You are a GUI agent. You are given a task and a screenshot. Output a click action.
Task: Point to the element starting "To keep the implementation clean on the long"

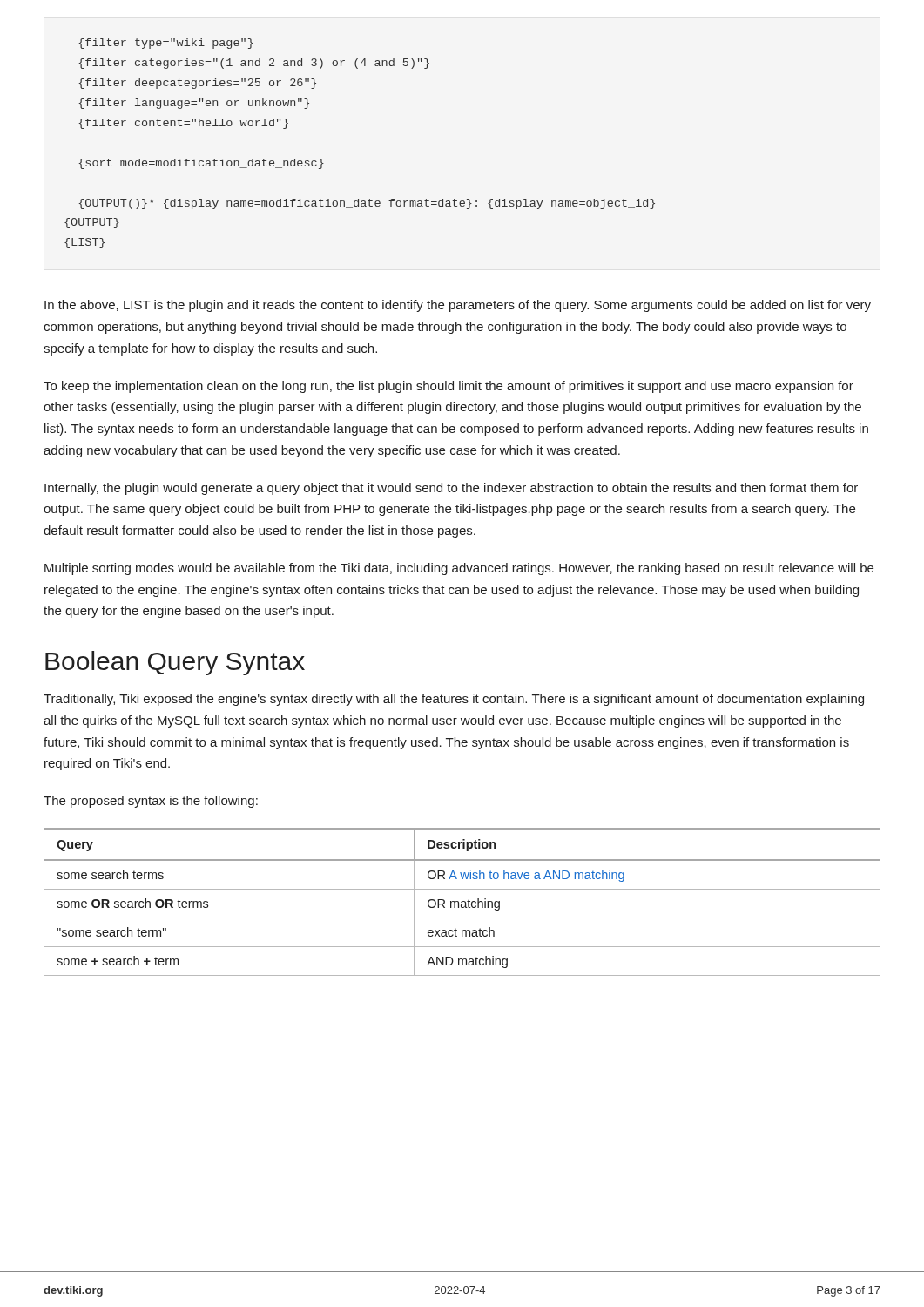coord(462,418)
